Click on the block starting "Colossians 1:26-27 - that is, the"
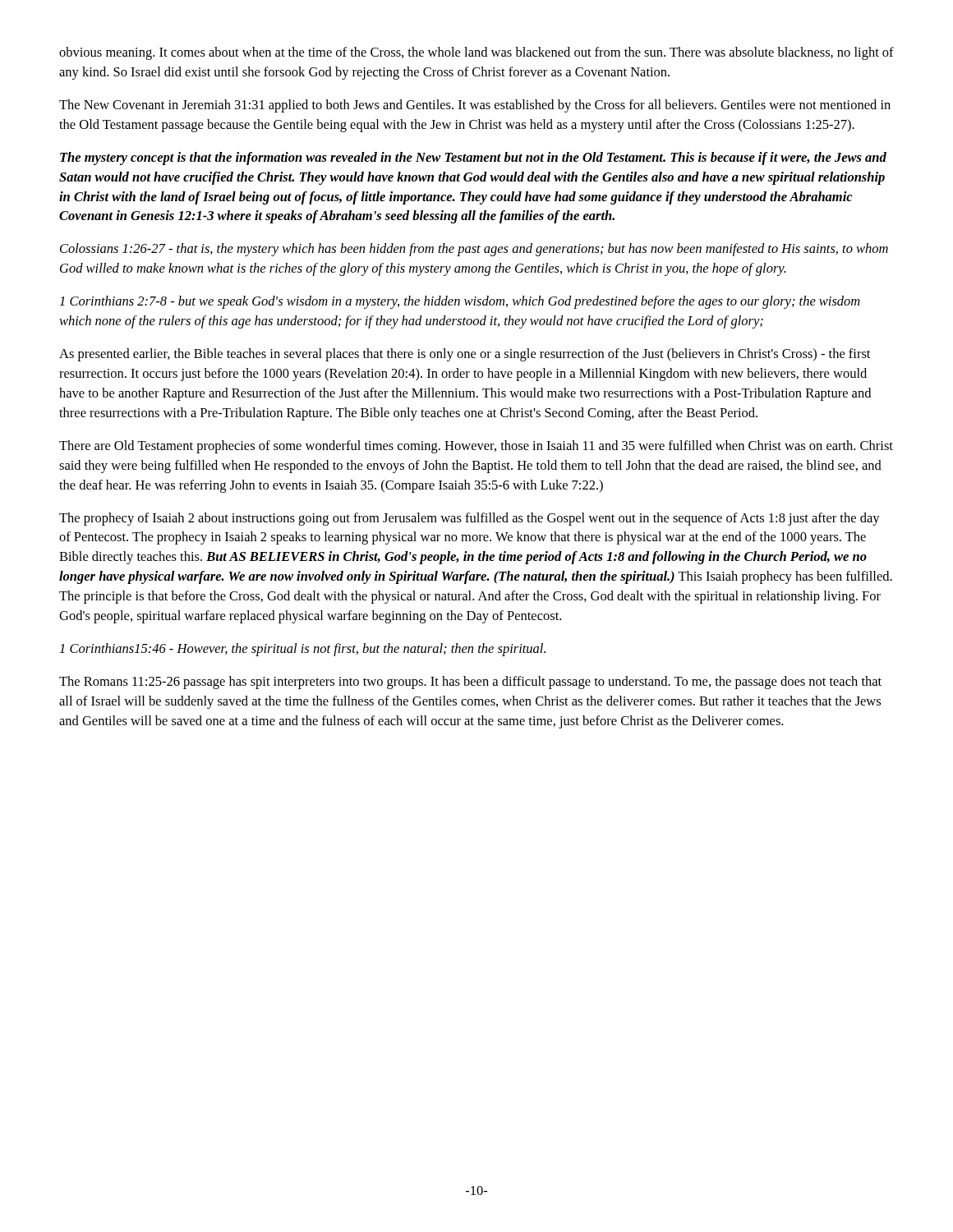This screenshot has height=1232, width=953. tap(474, 259)
